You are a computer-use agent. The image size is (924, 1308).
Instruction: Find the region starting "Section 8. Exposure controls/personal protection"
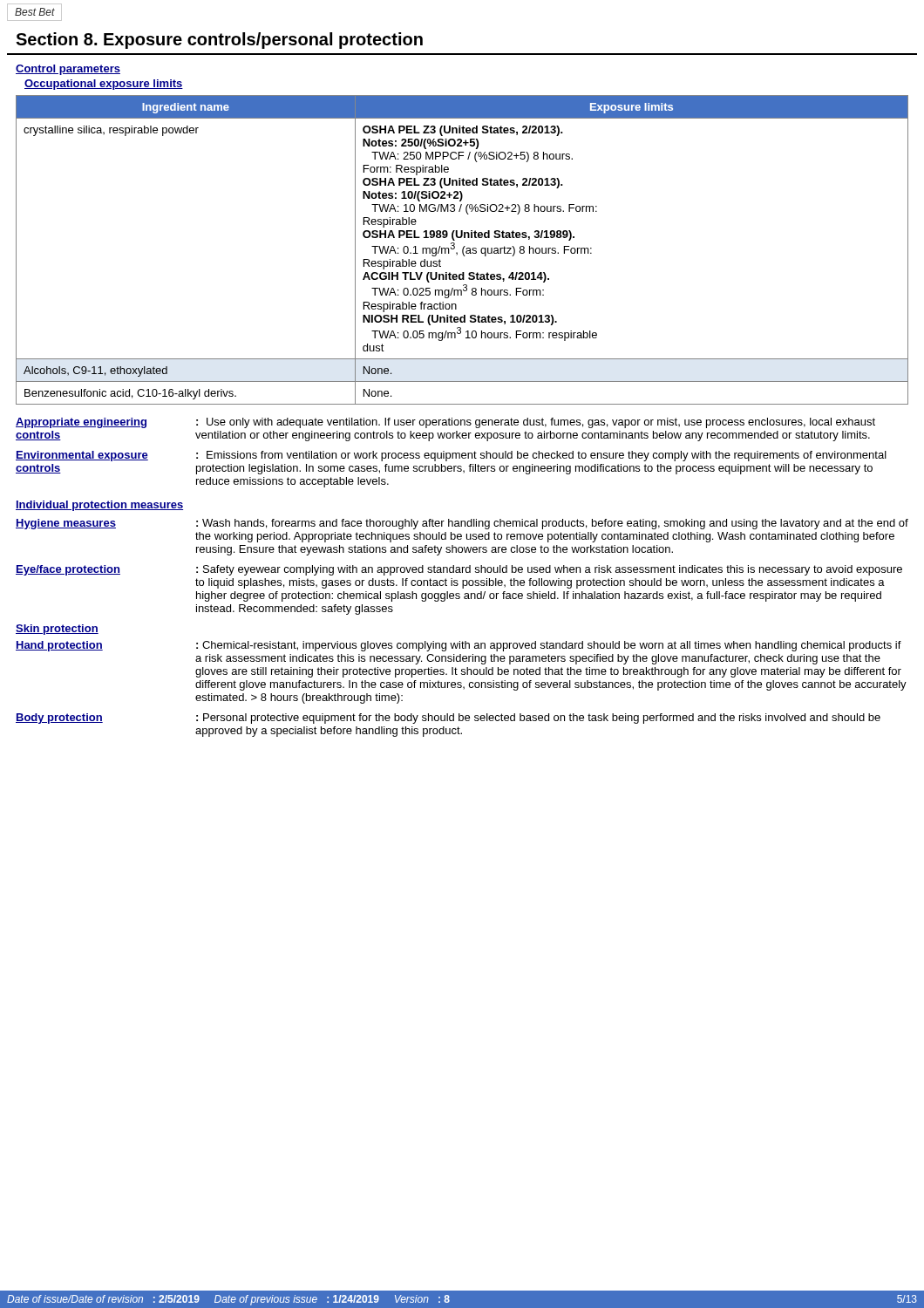click(219, 41)
